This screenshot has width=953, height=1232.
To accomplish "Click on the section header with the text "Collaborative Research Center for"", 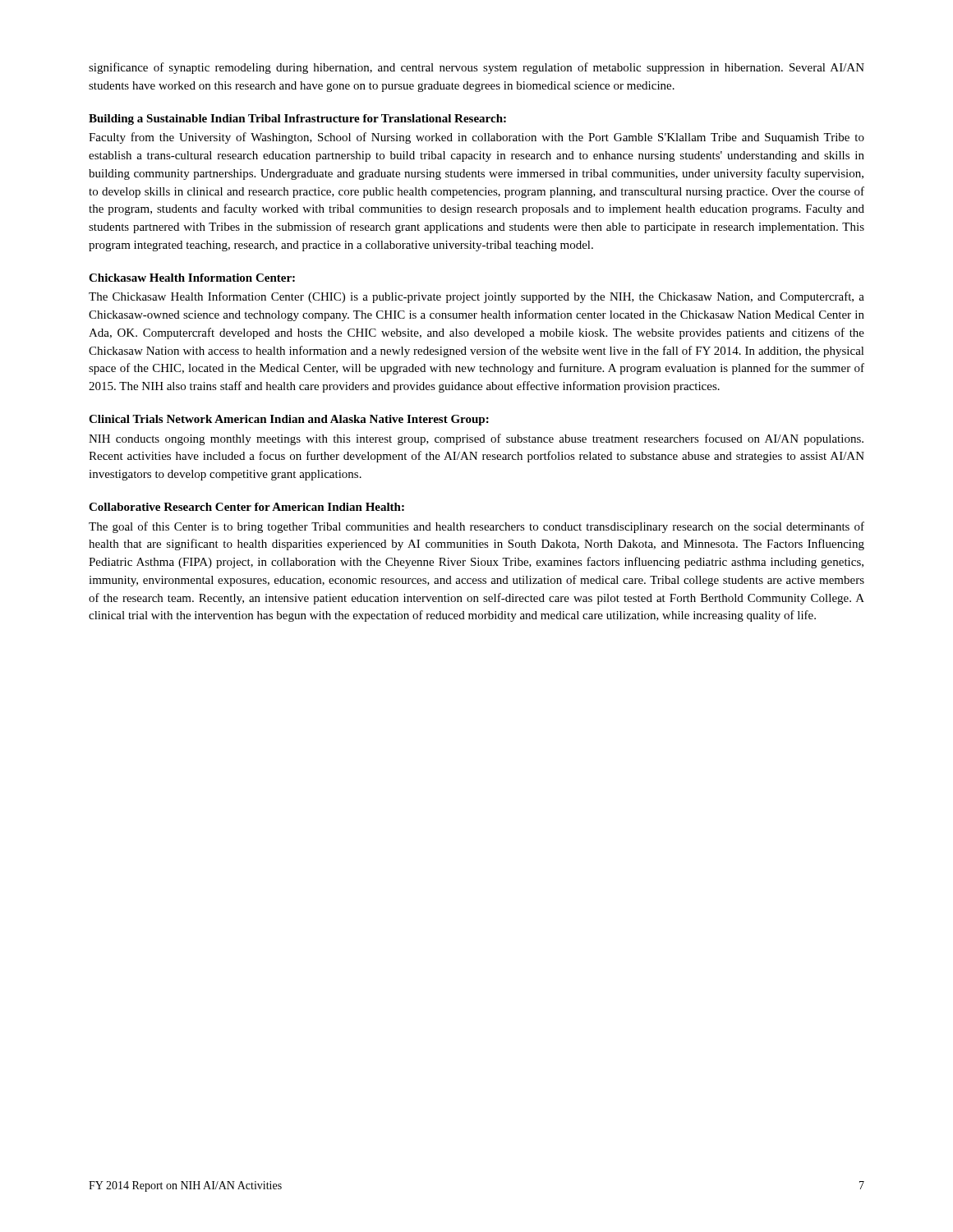I will (x=247, y=507).
